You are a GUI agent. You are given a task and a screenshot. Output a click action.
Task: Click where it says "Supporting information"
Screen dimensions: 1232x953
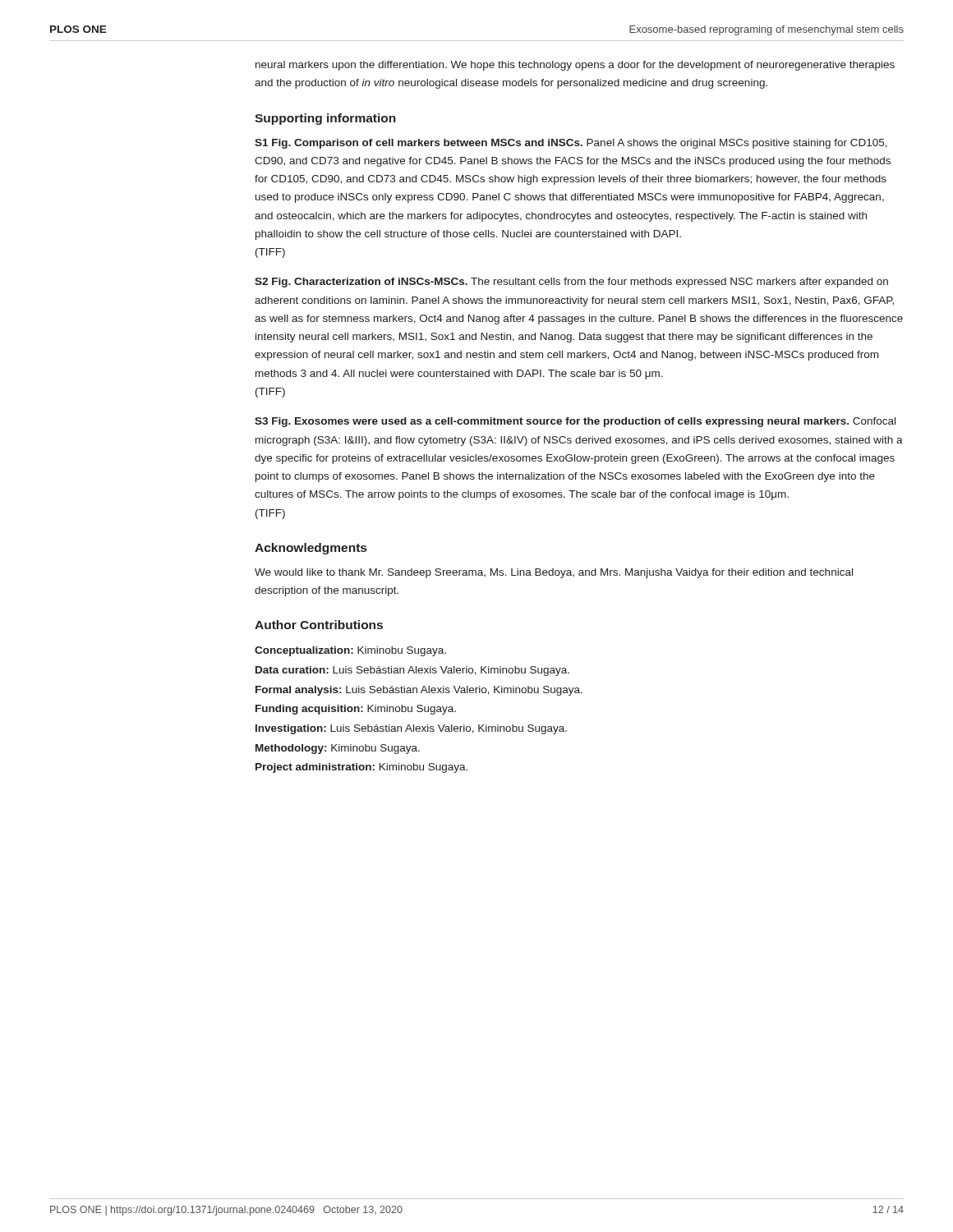pyautogui.click(x=325, y=117)
